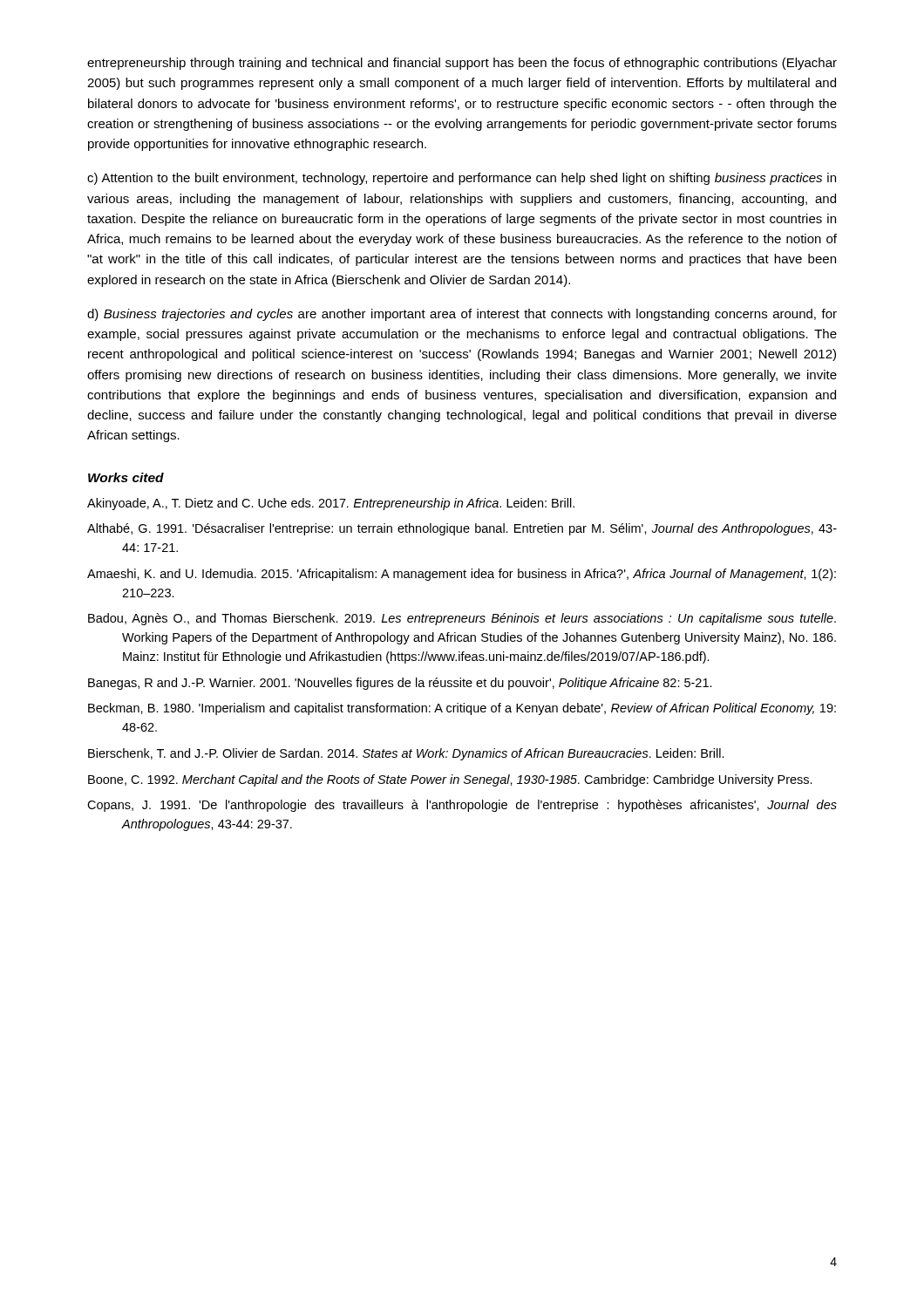Viewport: 924px width, 1308px height.
Task: Select the list item that says "Althabé, G. 1991."
Action: [x=462, y=538]
